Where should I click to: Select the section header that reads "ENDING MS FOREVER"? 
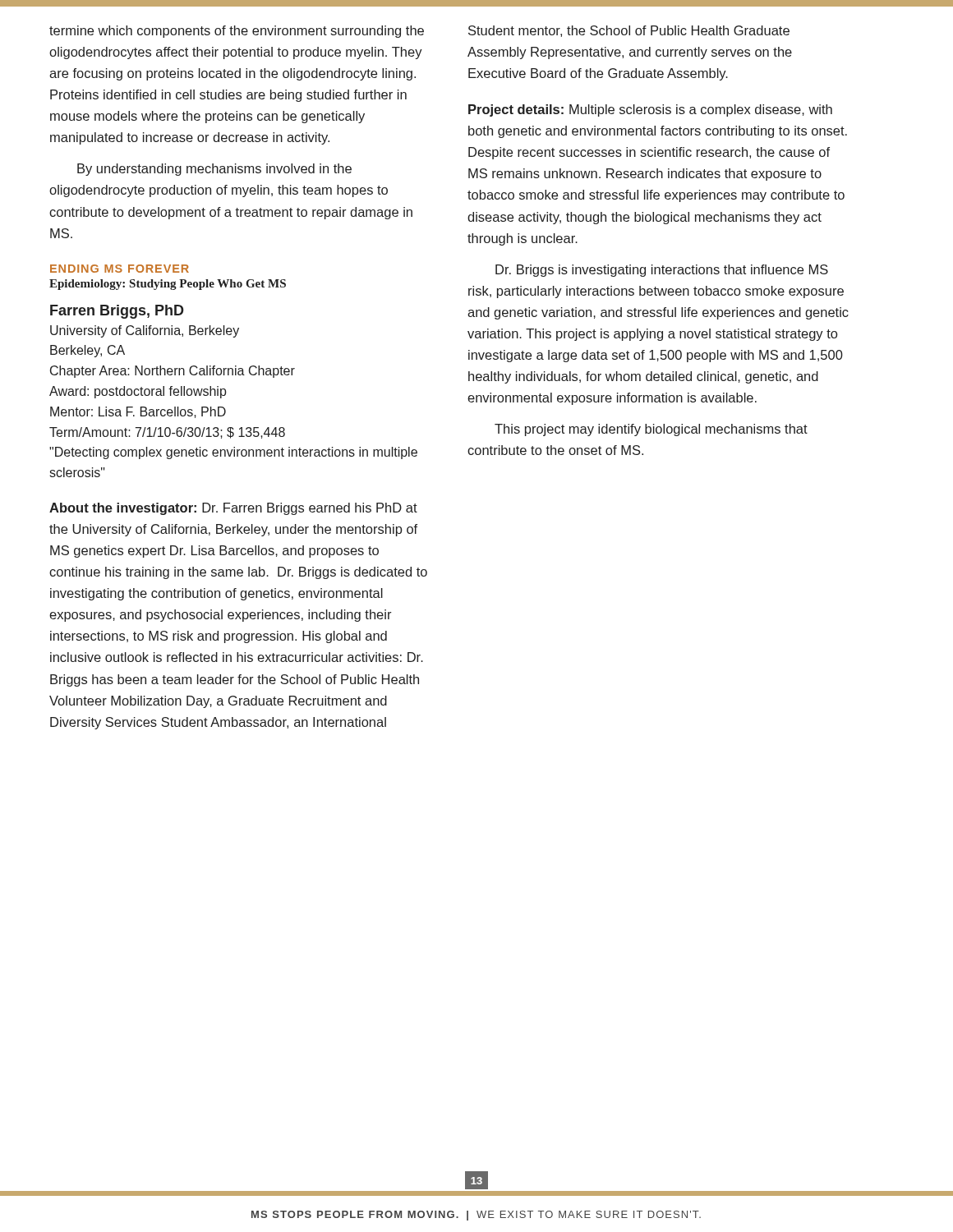point(120,269)
